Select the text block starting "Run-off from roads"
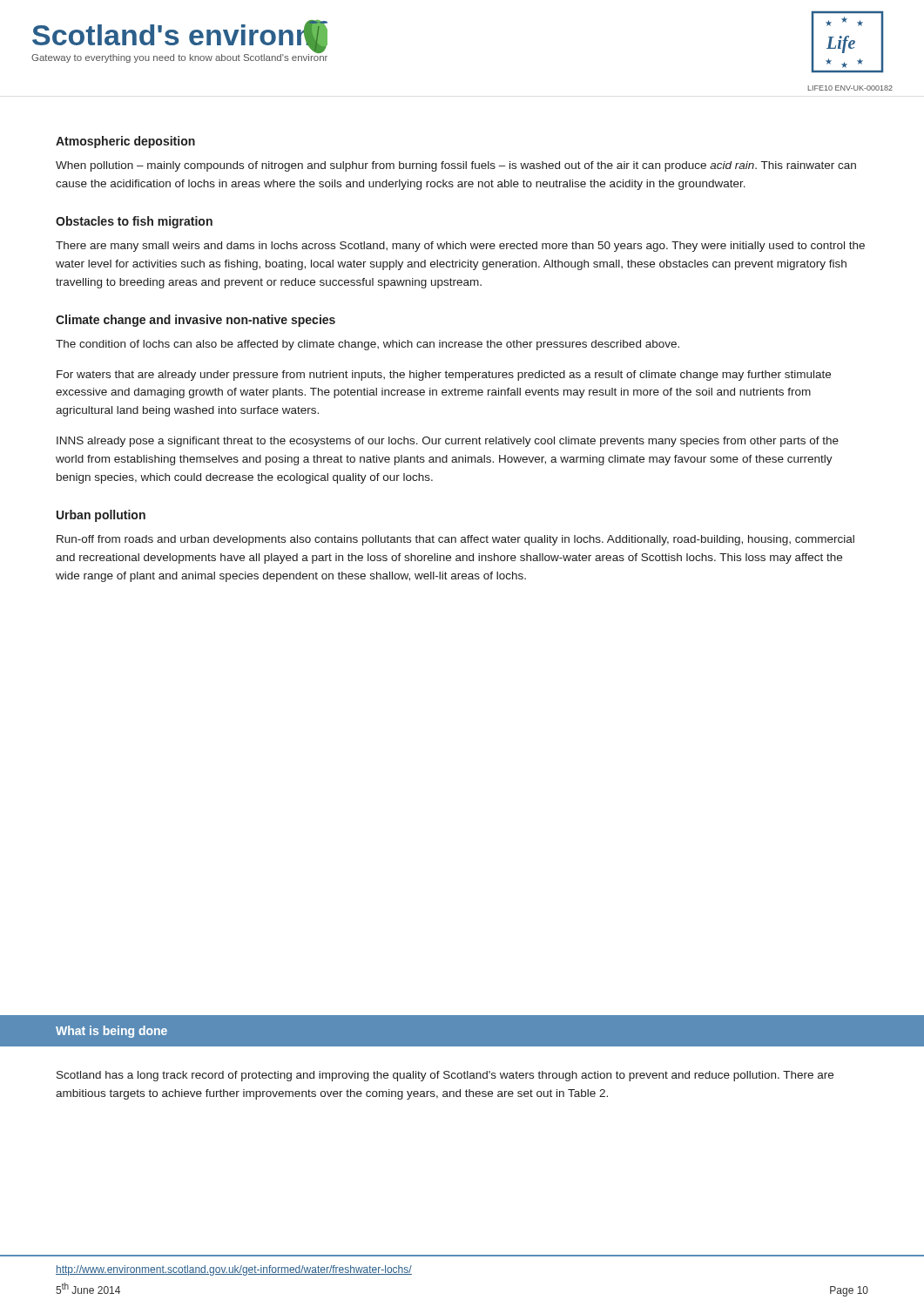Viewport: 924px width, 1307px height. click(455, 557)
